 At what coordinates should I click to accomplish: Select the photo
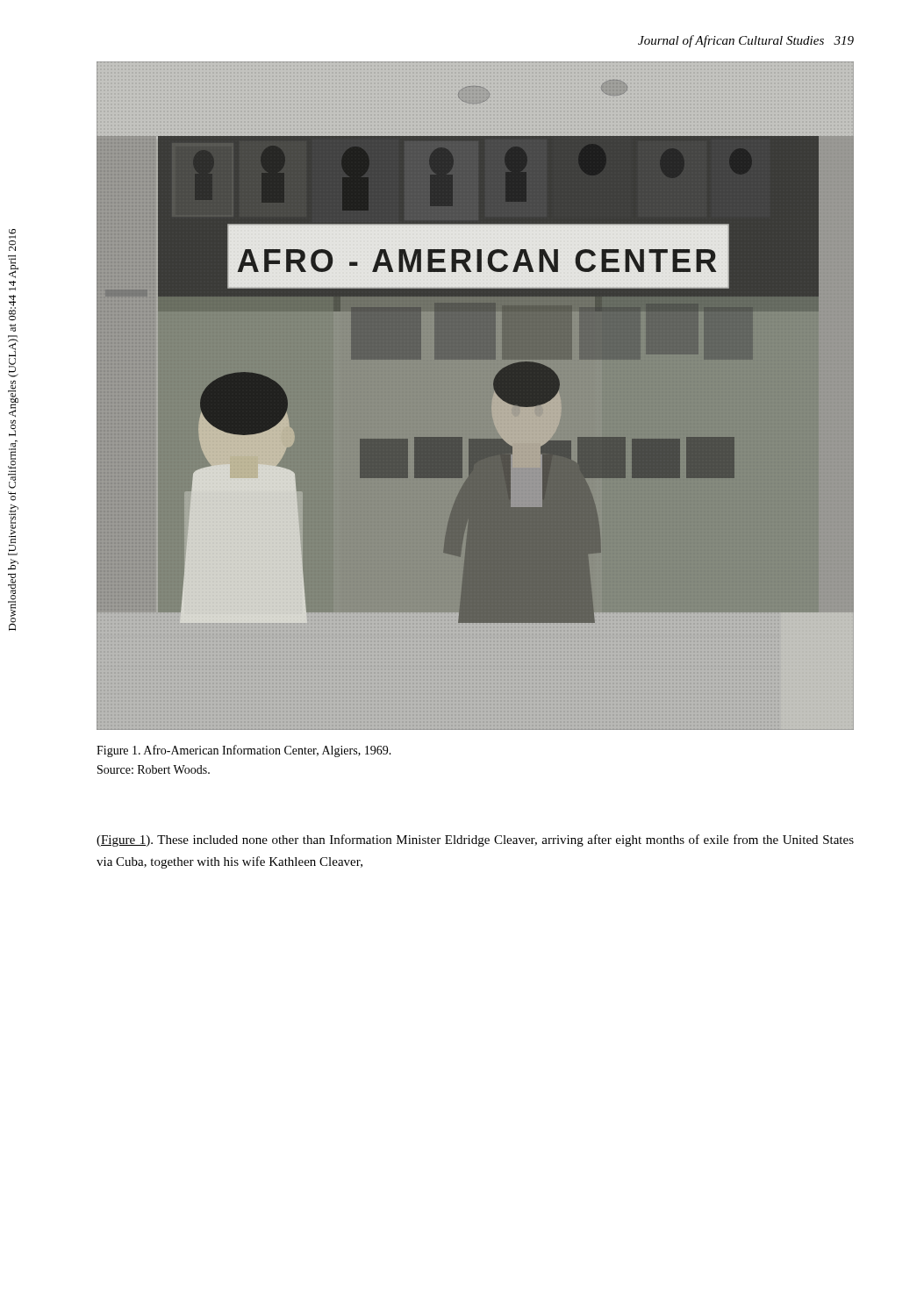(475, 396)
